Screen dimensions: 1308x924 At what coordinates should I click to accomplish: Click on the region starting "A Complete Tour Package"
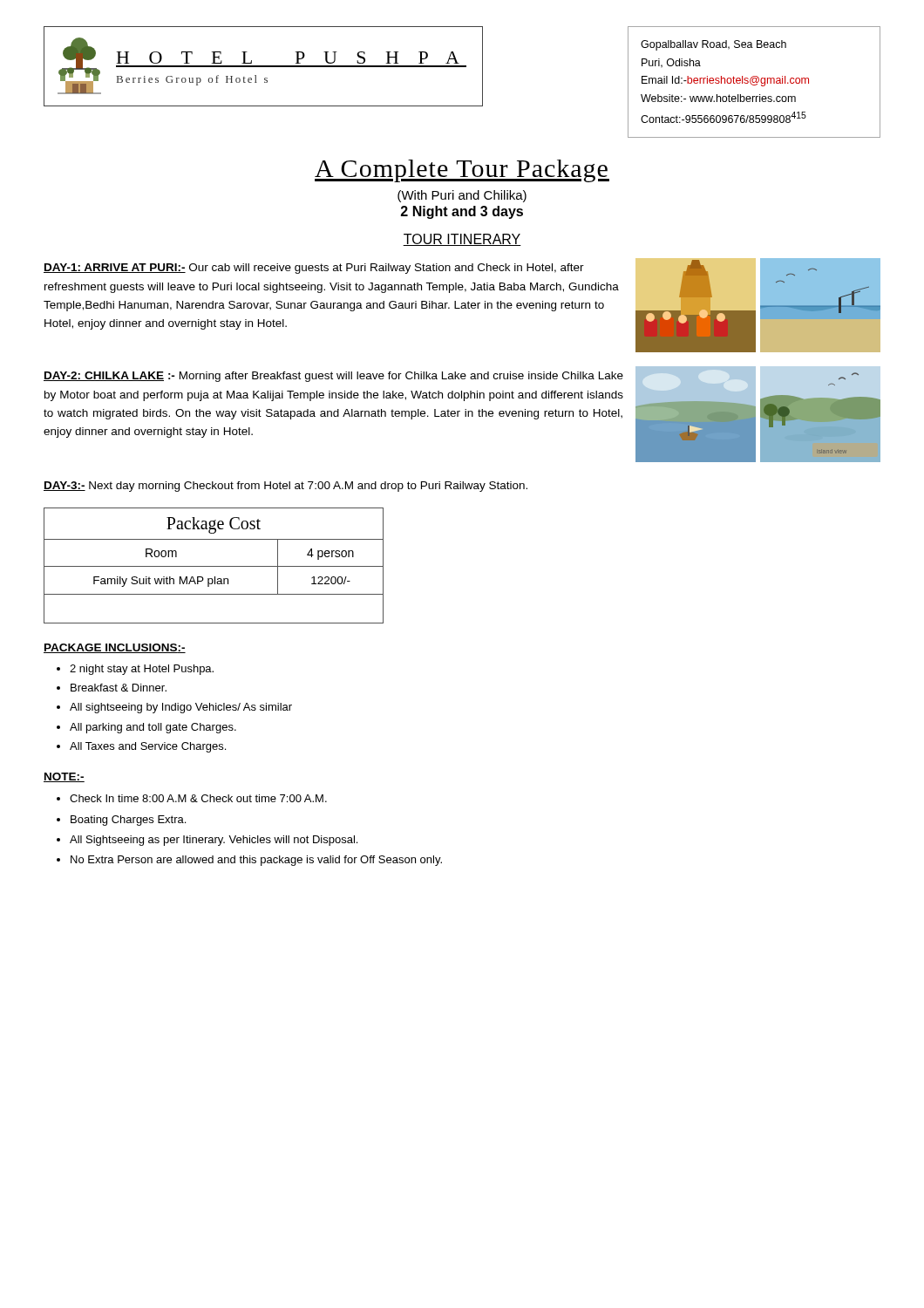[x=462, y=168]
